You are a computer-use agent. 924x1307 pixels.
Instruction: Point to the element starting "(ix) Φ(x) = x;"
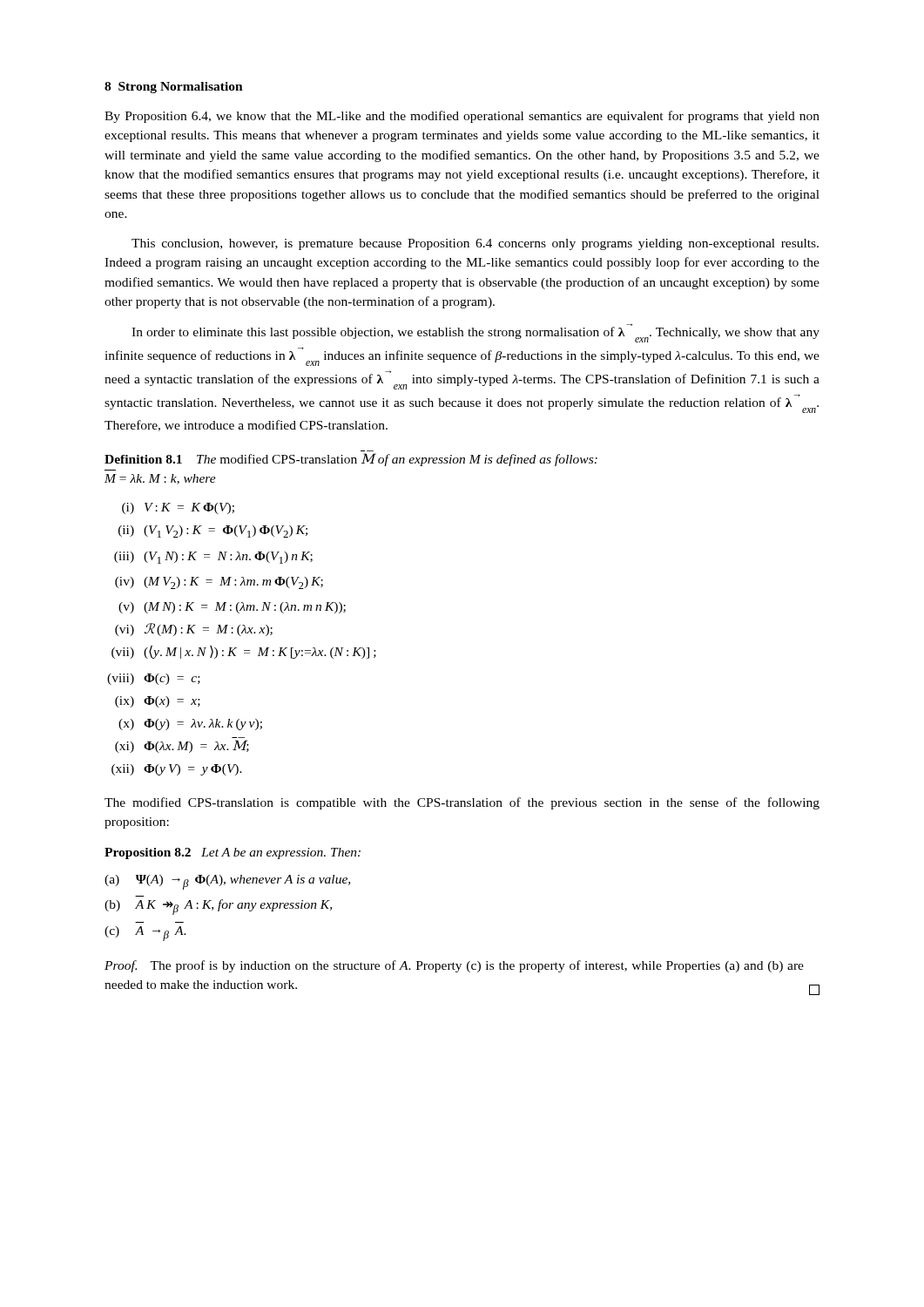pos(158,702)
